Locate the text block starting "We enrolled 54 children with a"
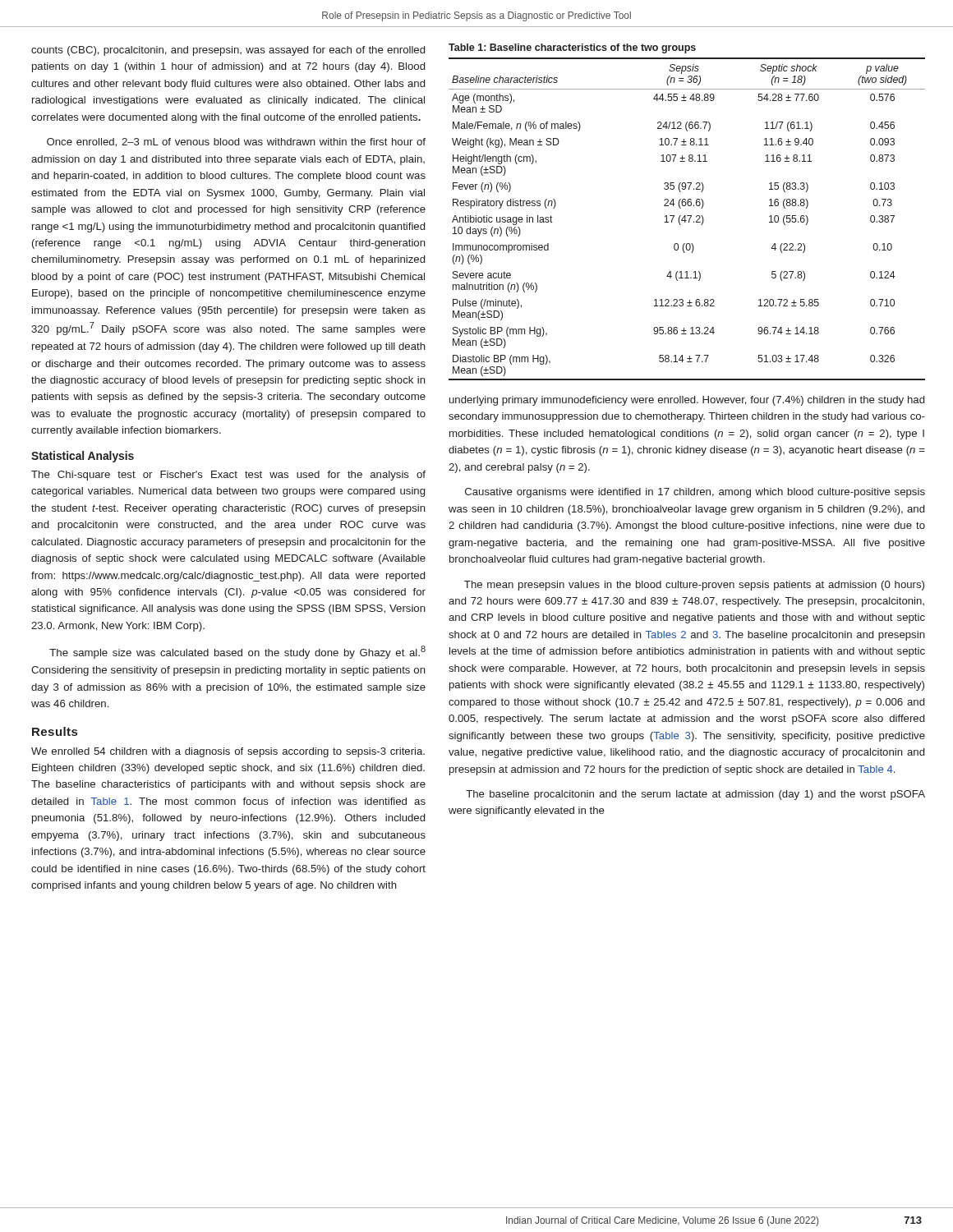 (228, 818)
